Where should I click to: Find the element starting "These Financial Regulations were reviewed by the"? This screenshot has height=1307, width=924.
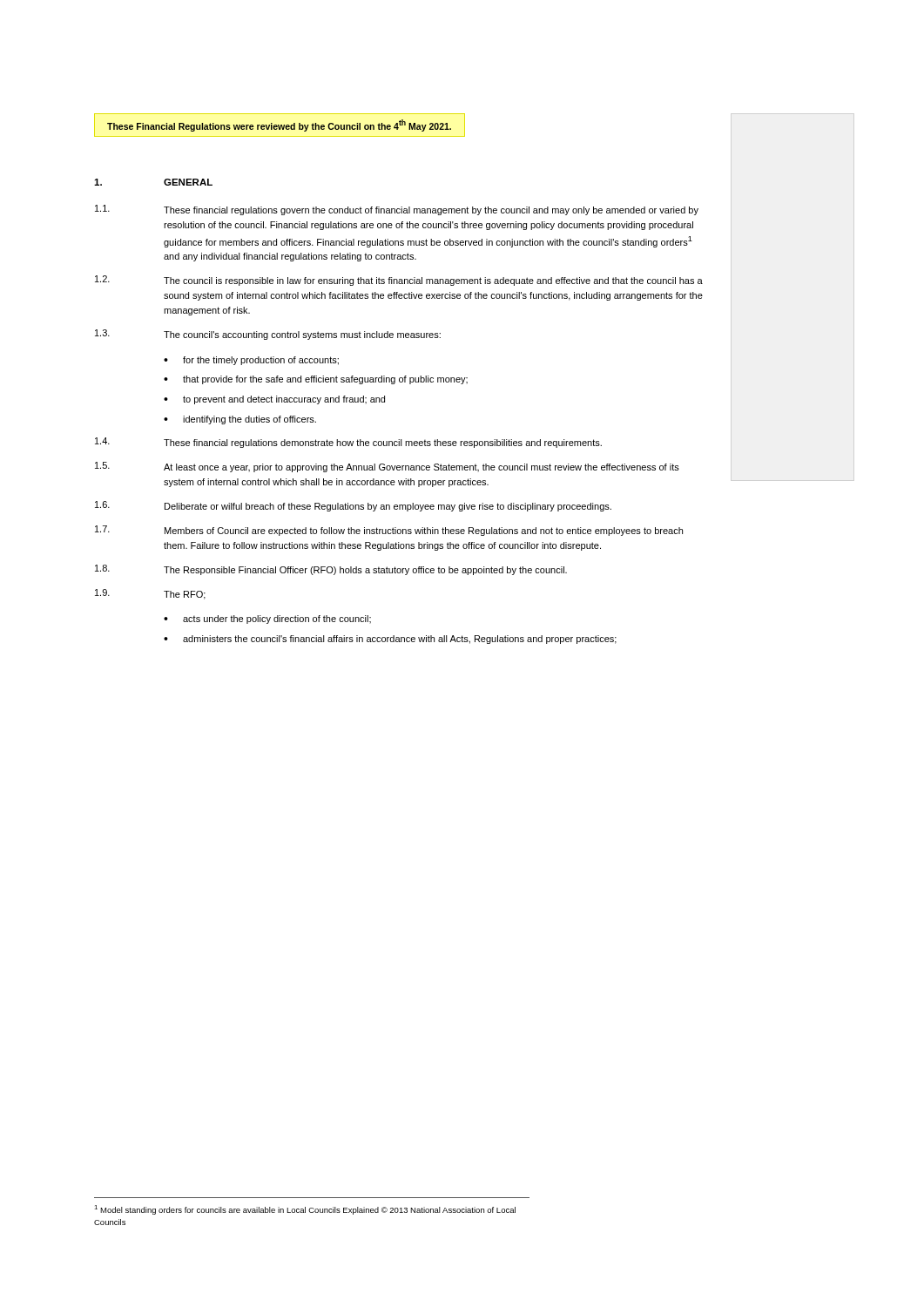click(x=279, y=125)
